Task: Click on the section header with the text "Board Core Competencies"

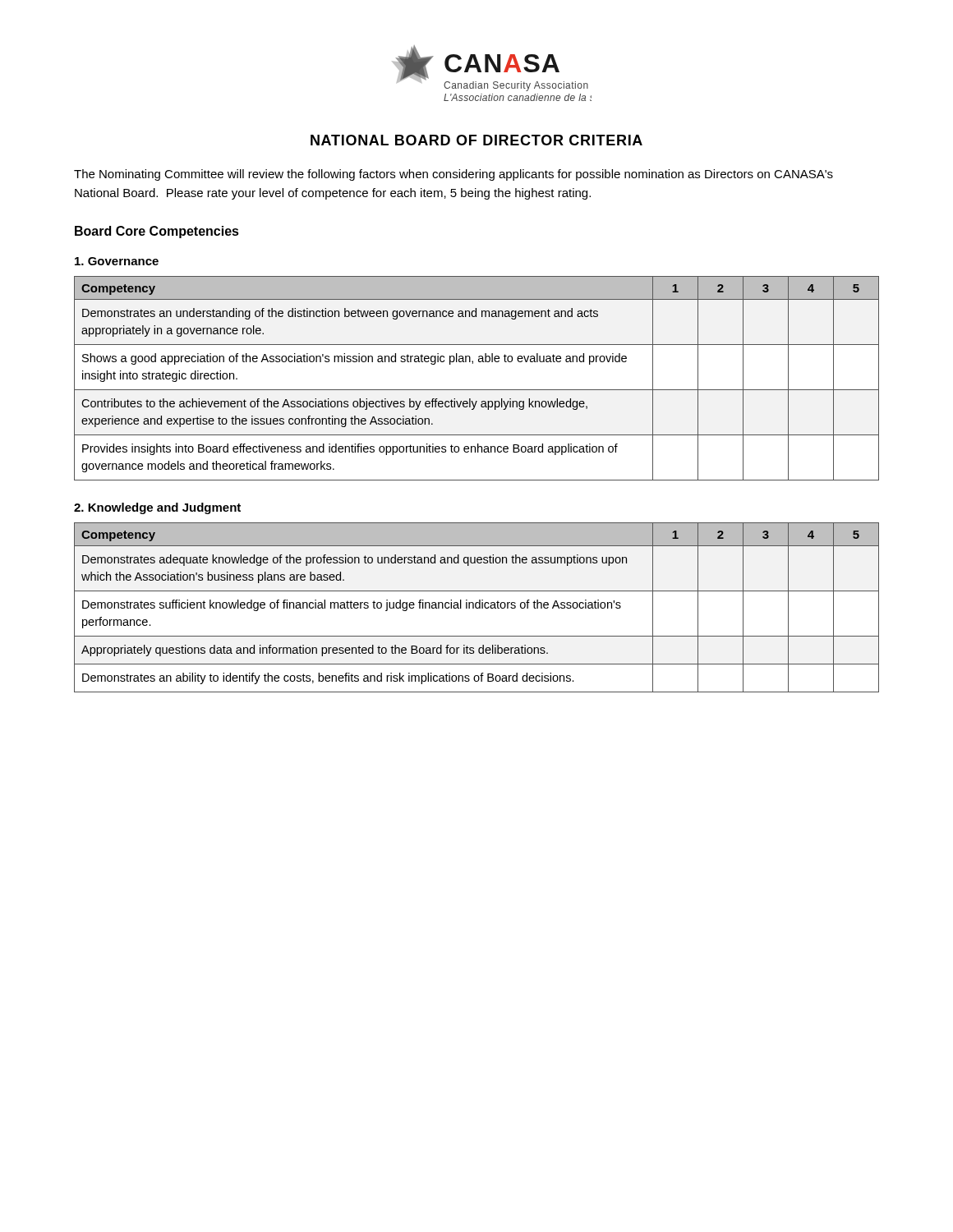Action: coord(156,231)
